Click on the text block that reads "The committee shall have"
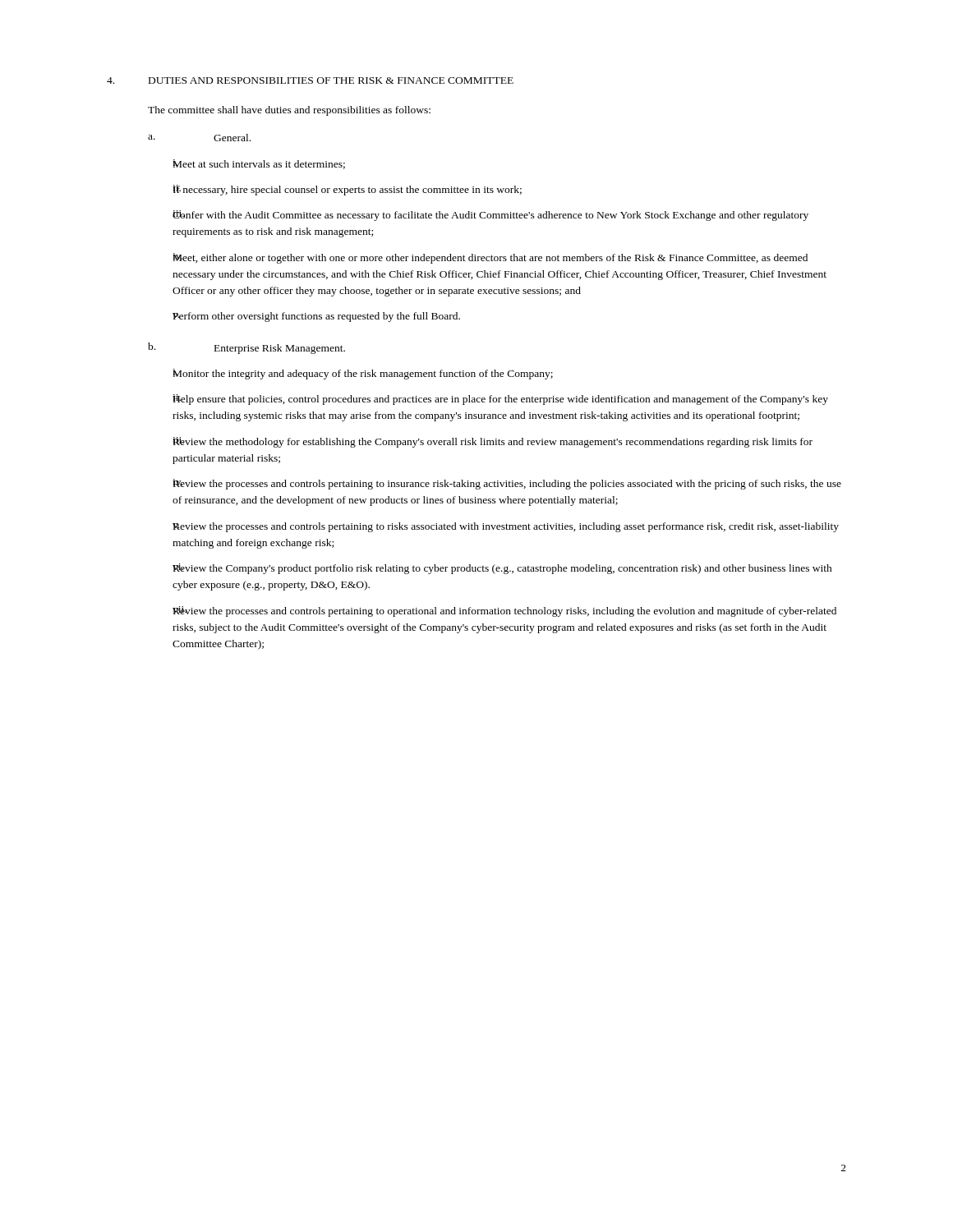The height and width of the screenshot is (1232, 953). click(x=290, y=110)
